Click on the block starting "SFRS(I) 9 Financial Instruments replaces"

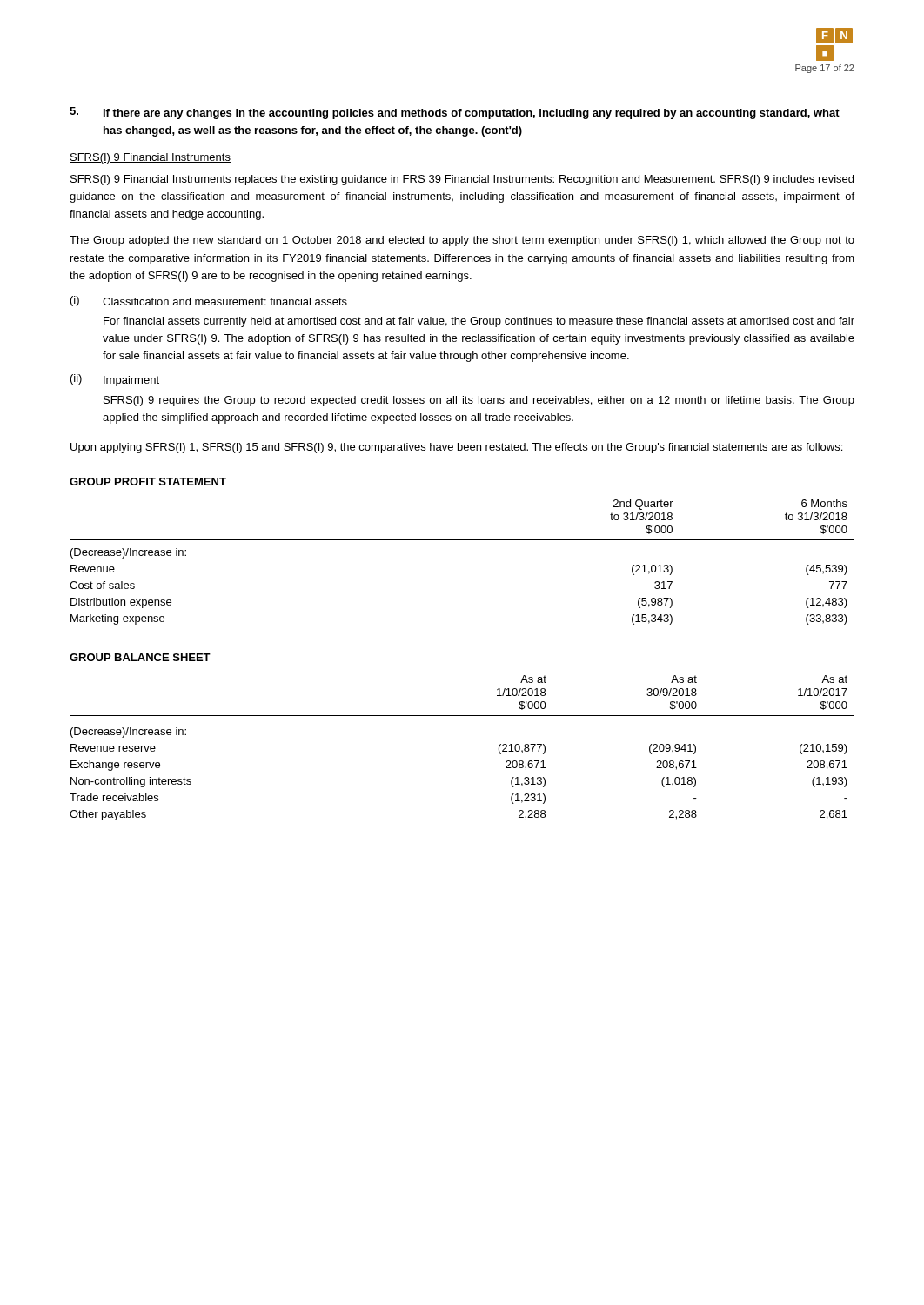[462, 196]
